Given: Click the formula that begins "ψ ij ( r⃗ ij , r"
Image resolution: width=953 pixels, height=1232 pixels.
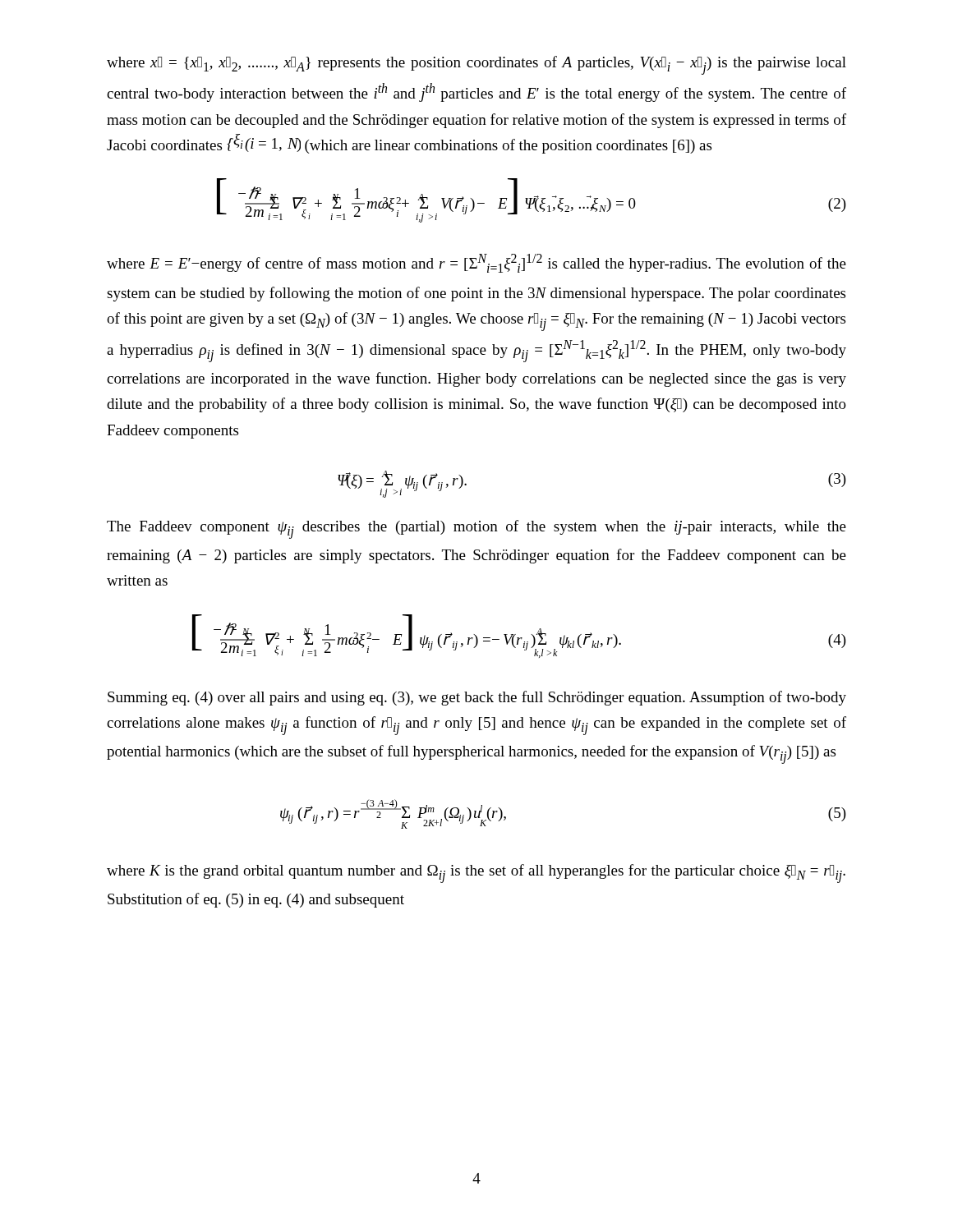Looking at the screenshot, I should [385, 809].
